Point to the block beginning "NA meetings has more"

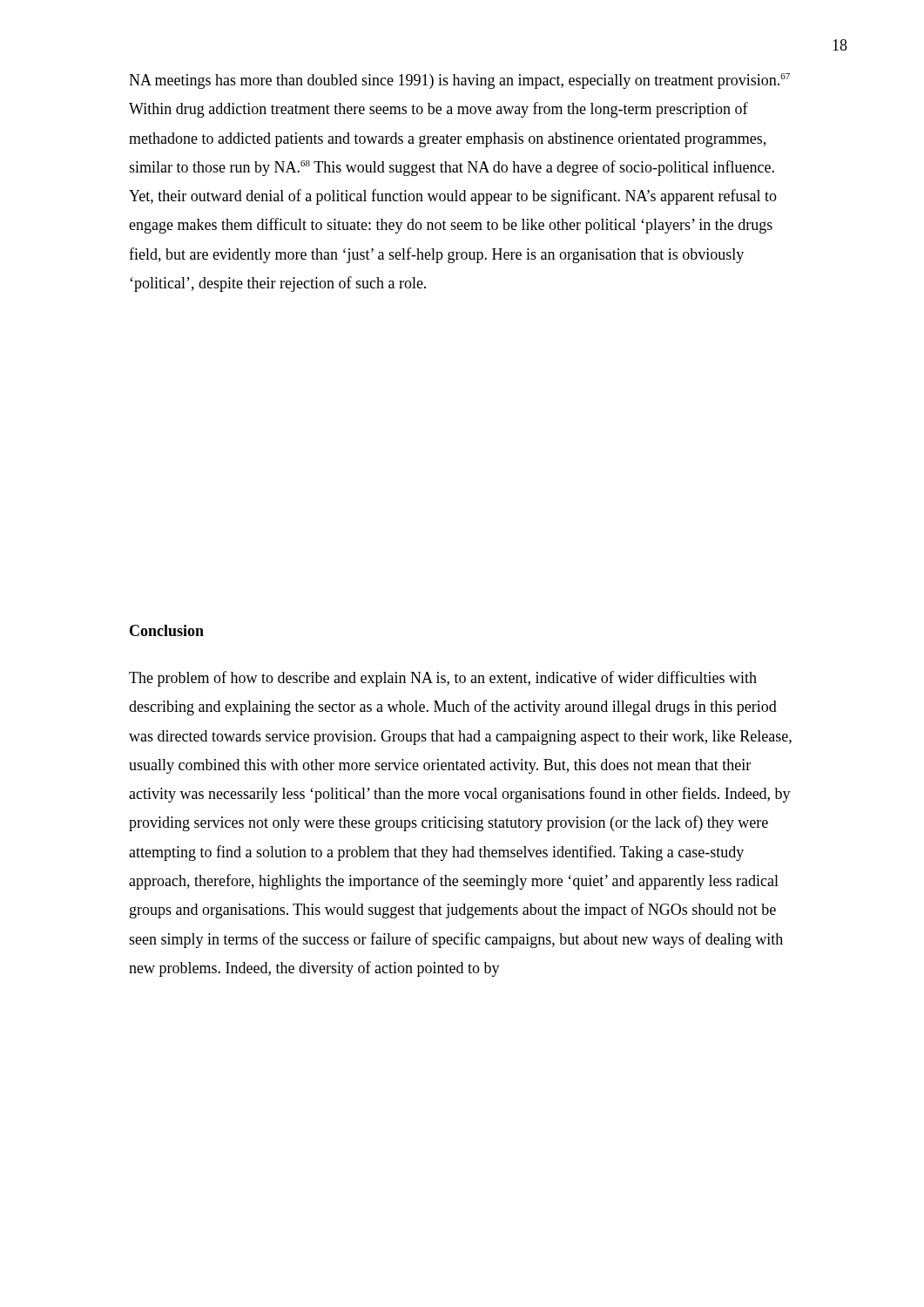[x=462, y=182]
